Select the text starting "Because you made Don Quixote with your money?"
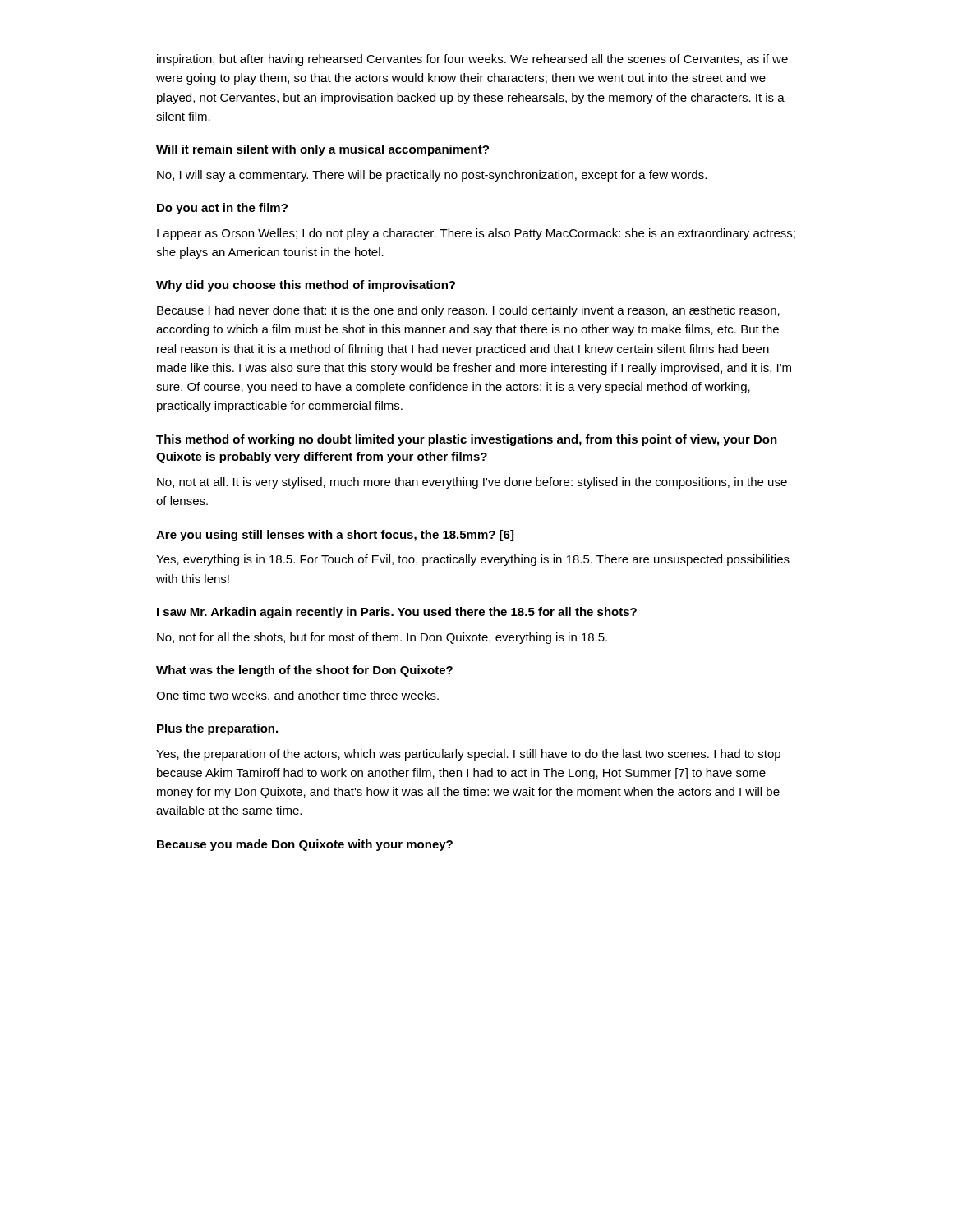This screenshot has width=953, height=1232. pyautogui.click(x=305, y=843)
